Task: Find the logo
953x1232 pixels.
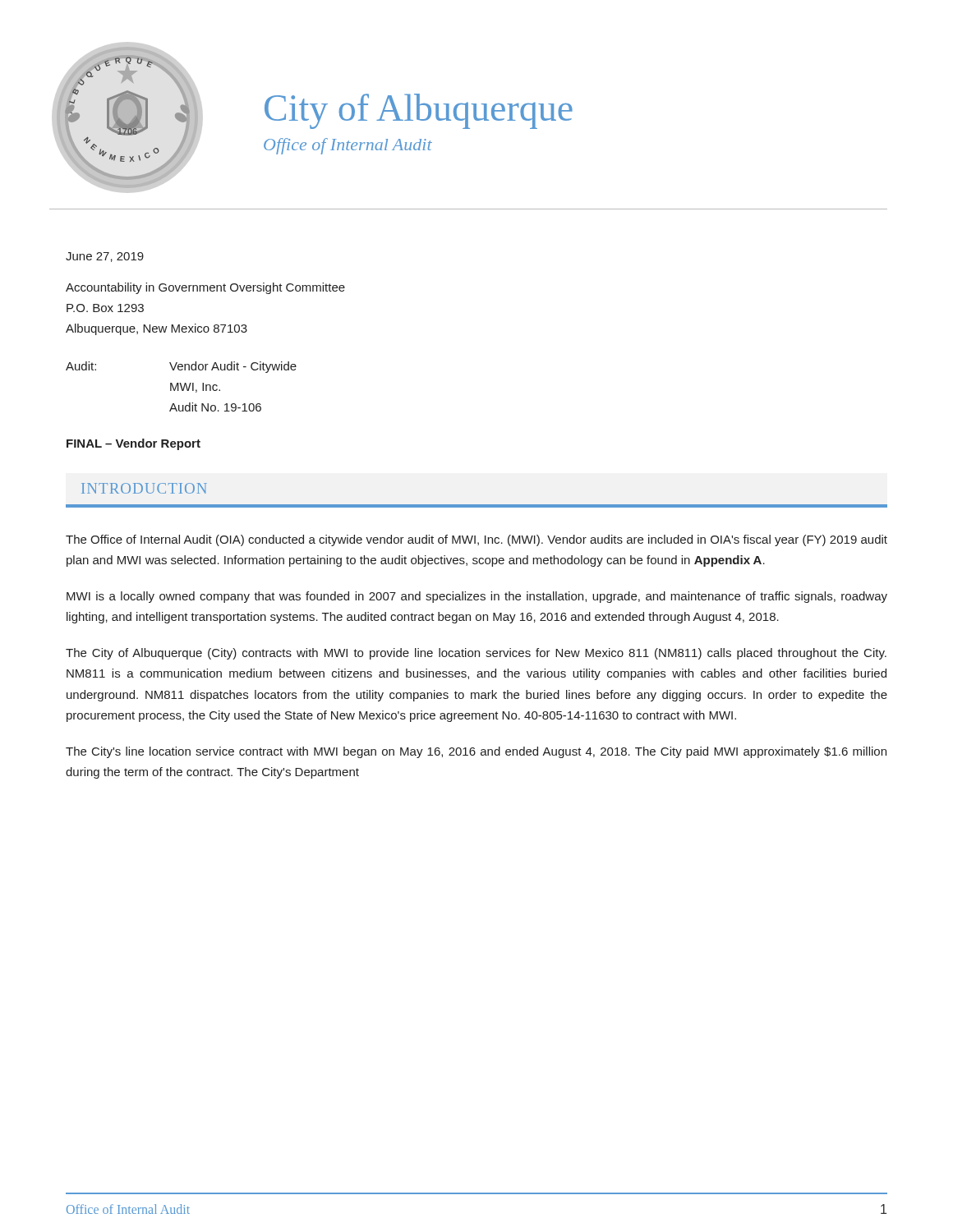Action: tap(131, 117)
